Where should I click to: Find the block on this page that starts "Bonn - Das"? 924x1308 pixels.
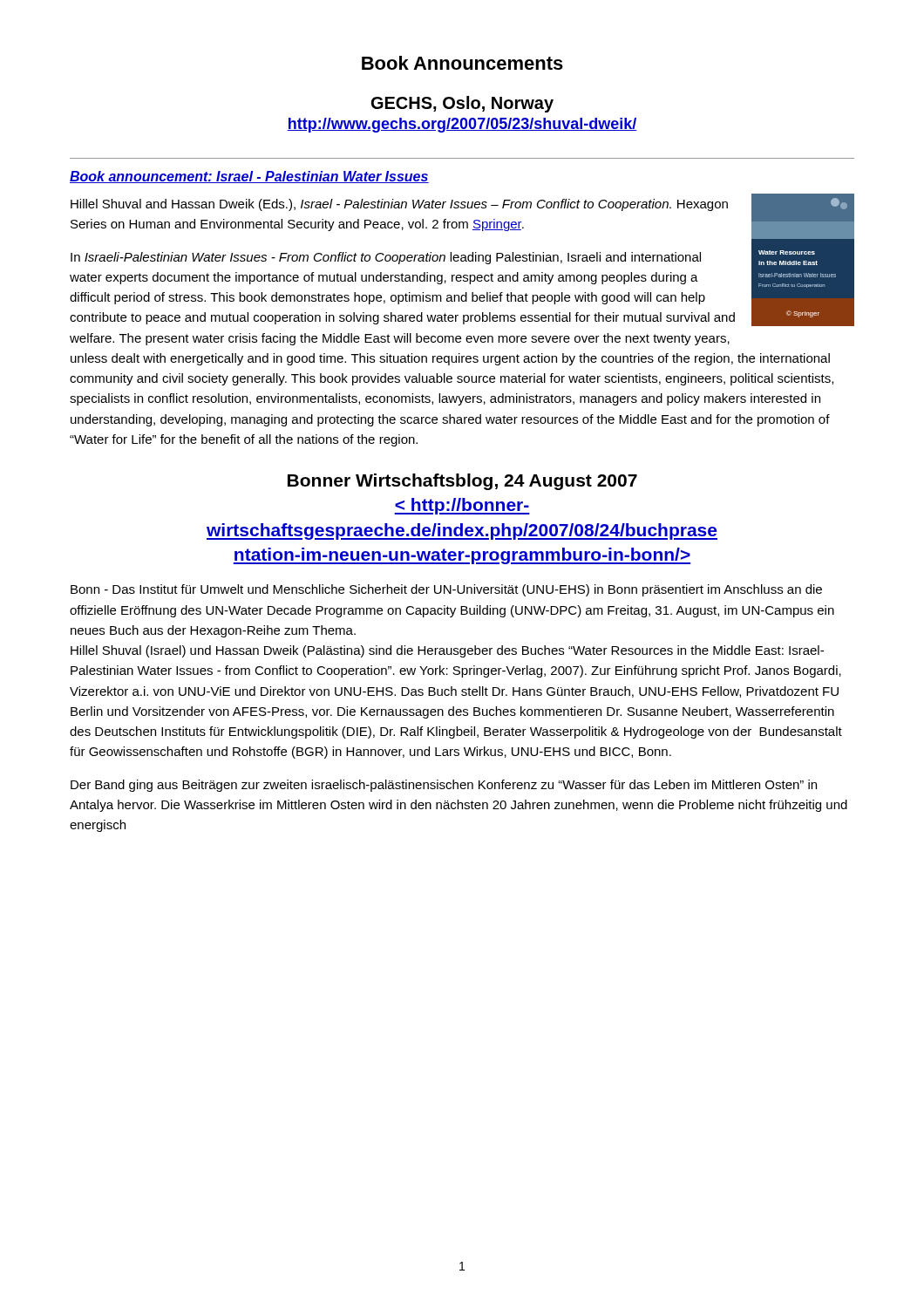[456, 670]
